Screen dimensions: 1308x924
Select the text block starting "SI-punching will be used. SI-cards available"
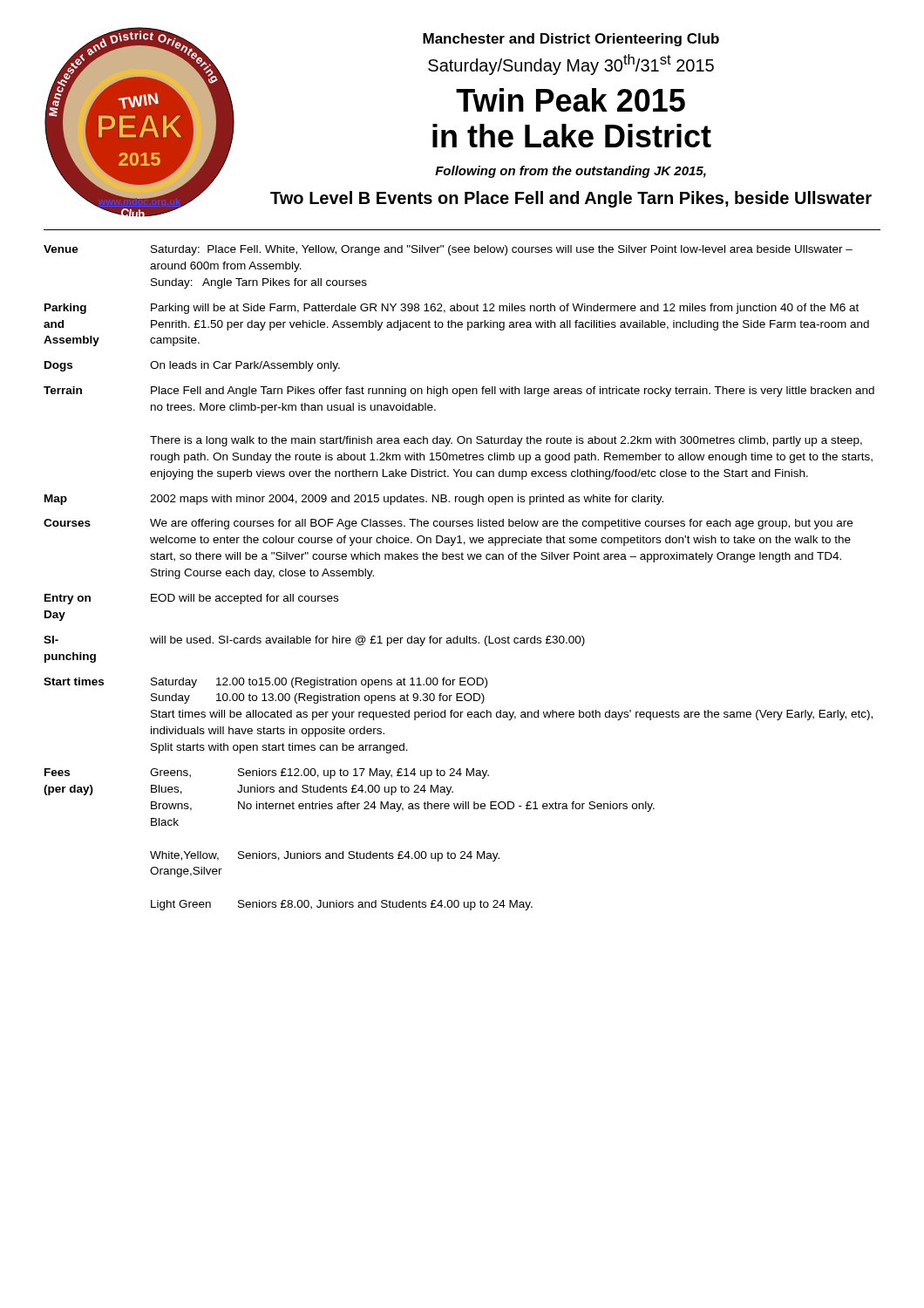(462, 649)
